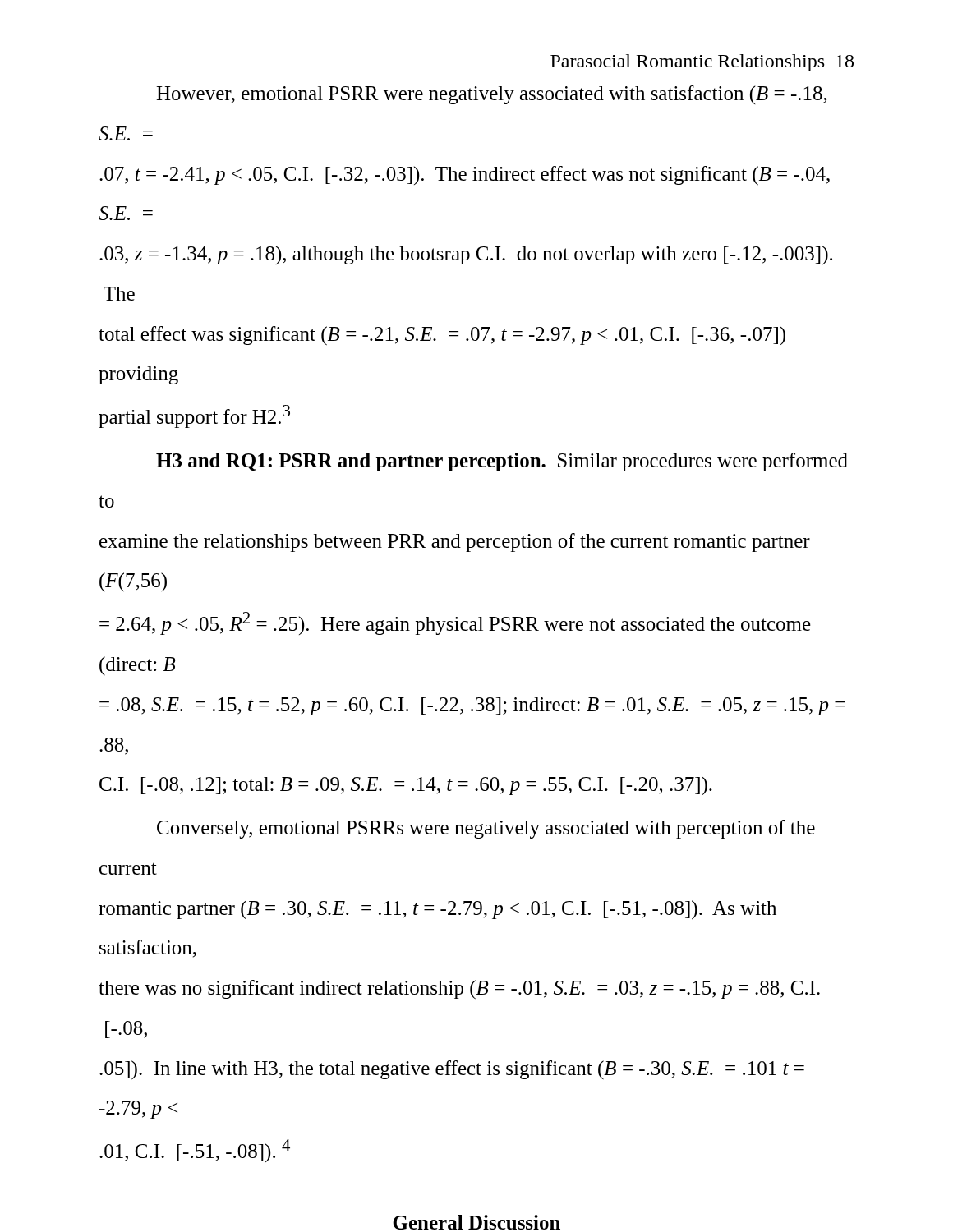Click on the text block that reads "However, emotional PSRR were"
953x1232 pixels.
tap(476, 256)
